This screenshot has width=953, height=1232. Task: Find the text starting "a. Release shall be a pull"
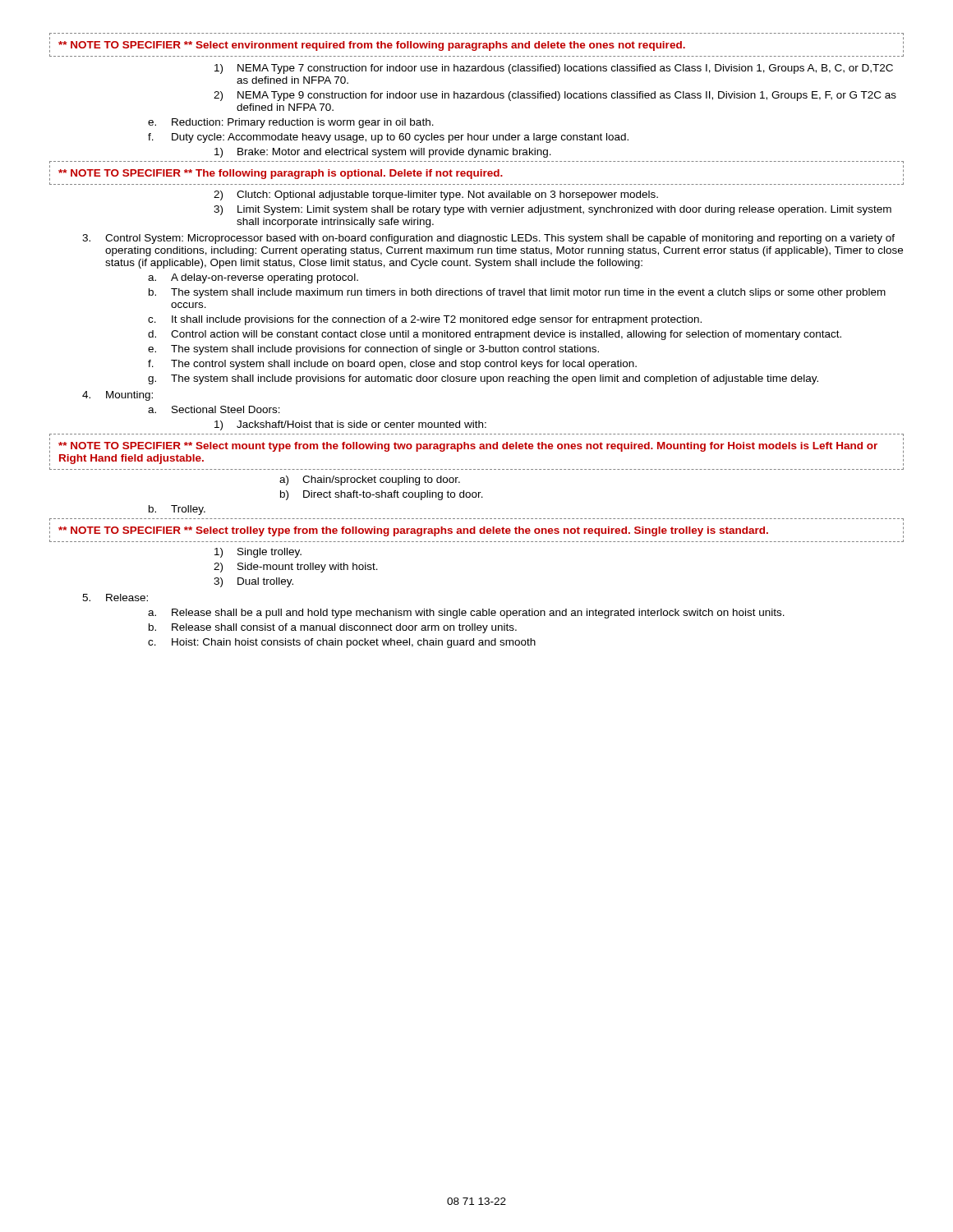coord(526,612)
